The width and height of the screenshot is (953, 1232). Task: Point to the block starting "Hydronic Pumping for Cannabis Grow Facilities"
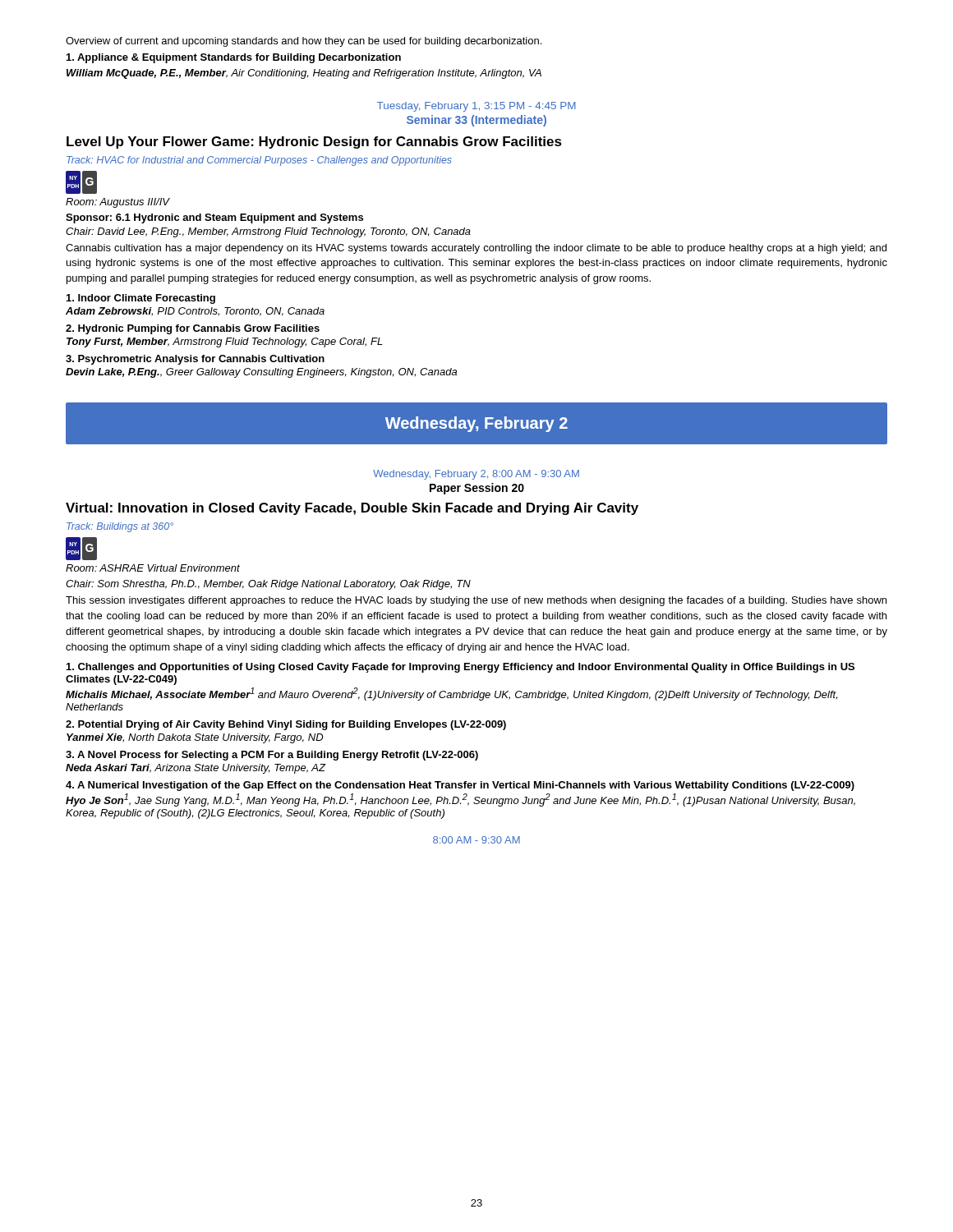(193, 328)
